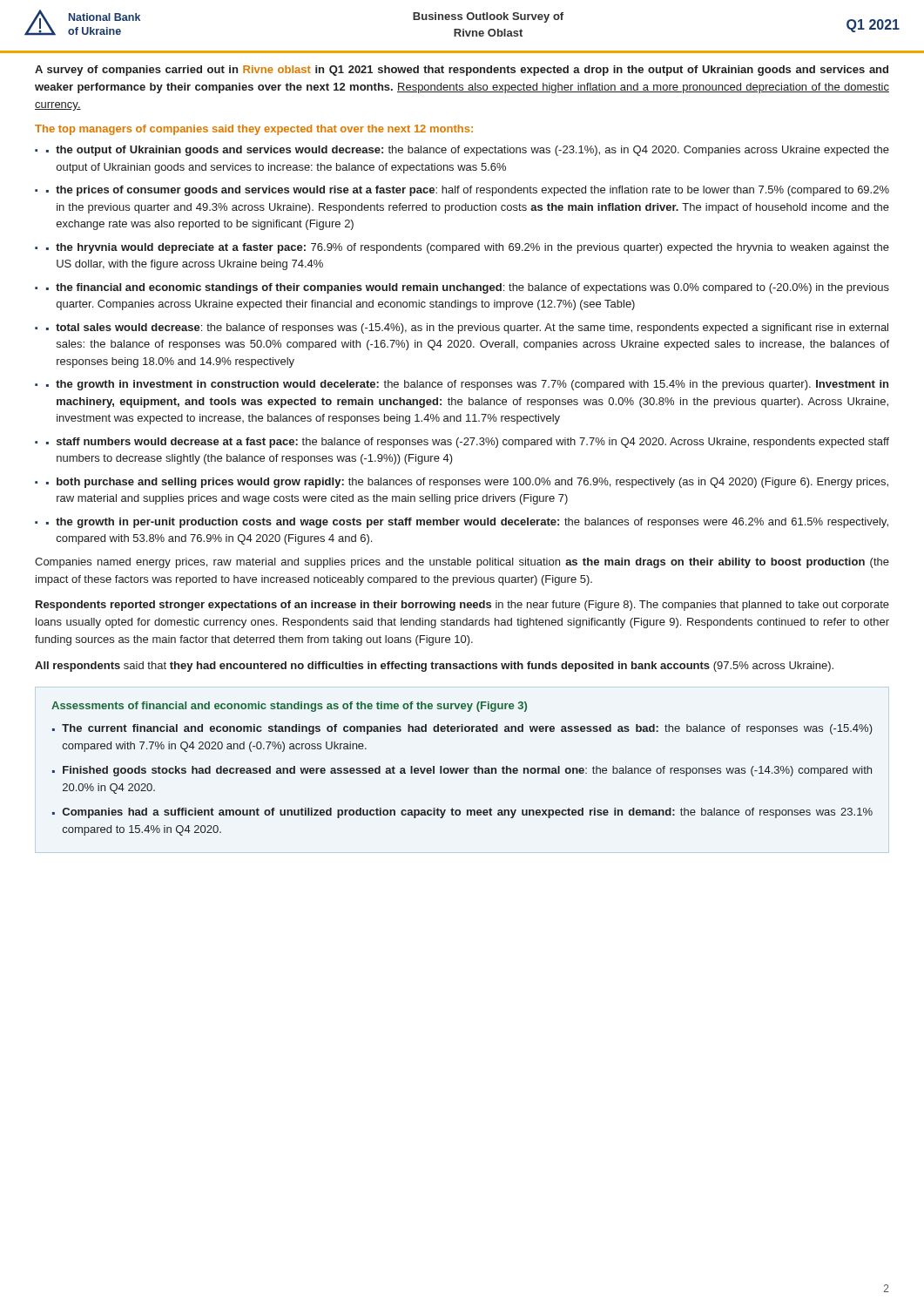Find the passage starting "▪ Companies had a sufficient amount"
This screenshot has height=1307, width=924.
[462, 821]
